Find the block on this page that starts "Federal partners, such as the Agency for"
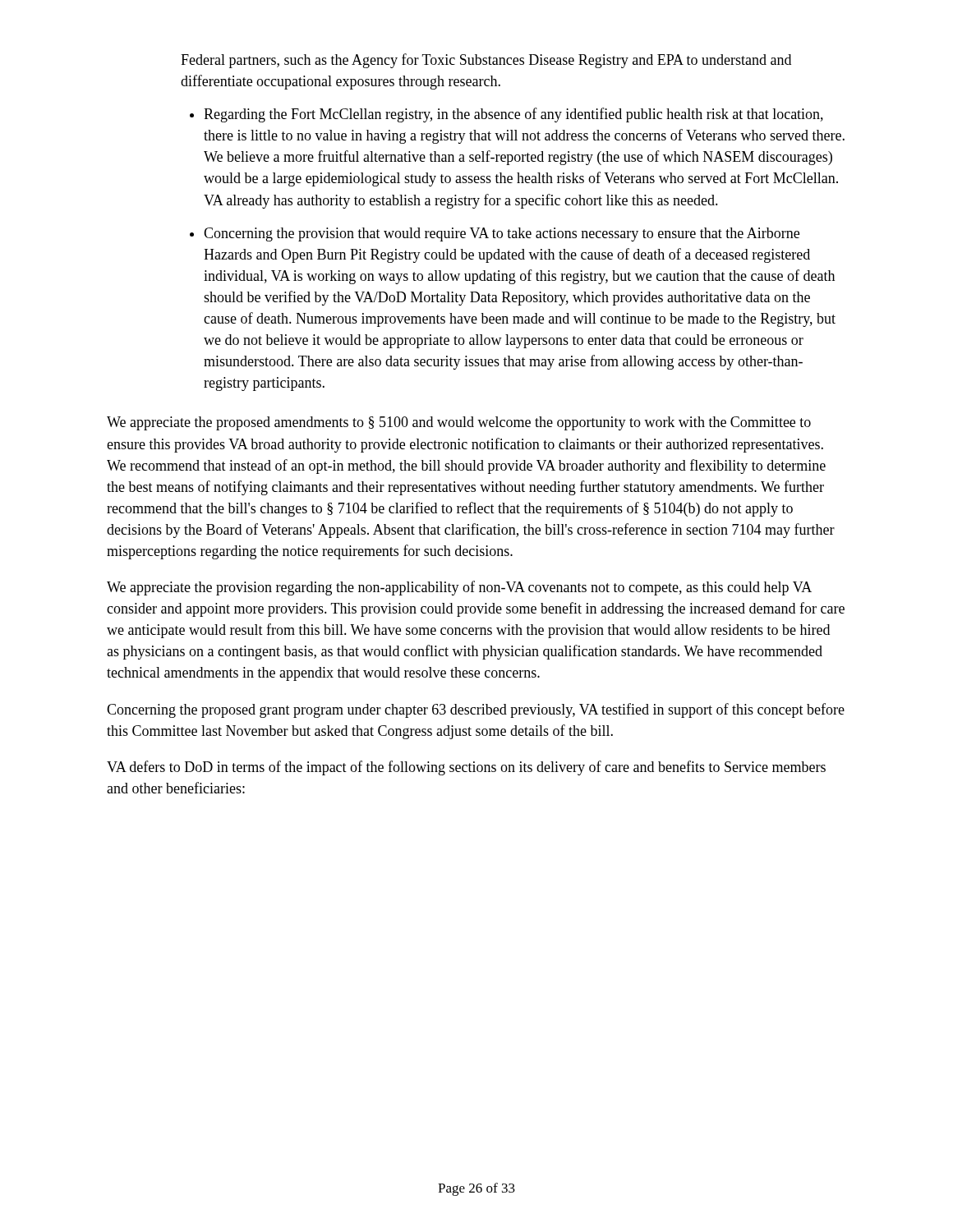953x1232 pixels. [486, 71]
